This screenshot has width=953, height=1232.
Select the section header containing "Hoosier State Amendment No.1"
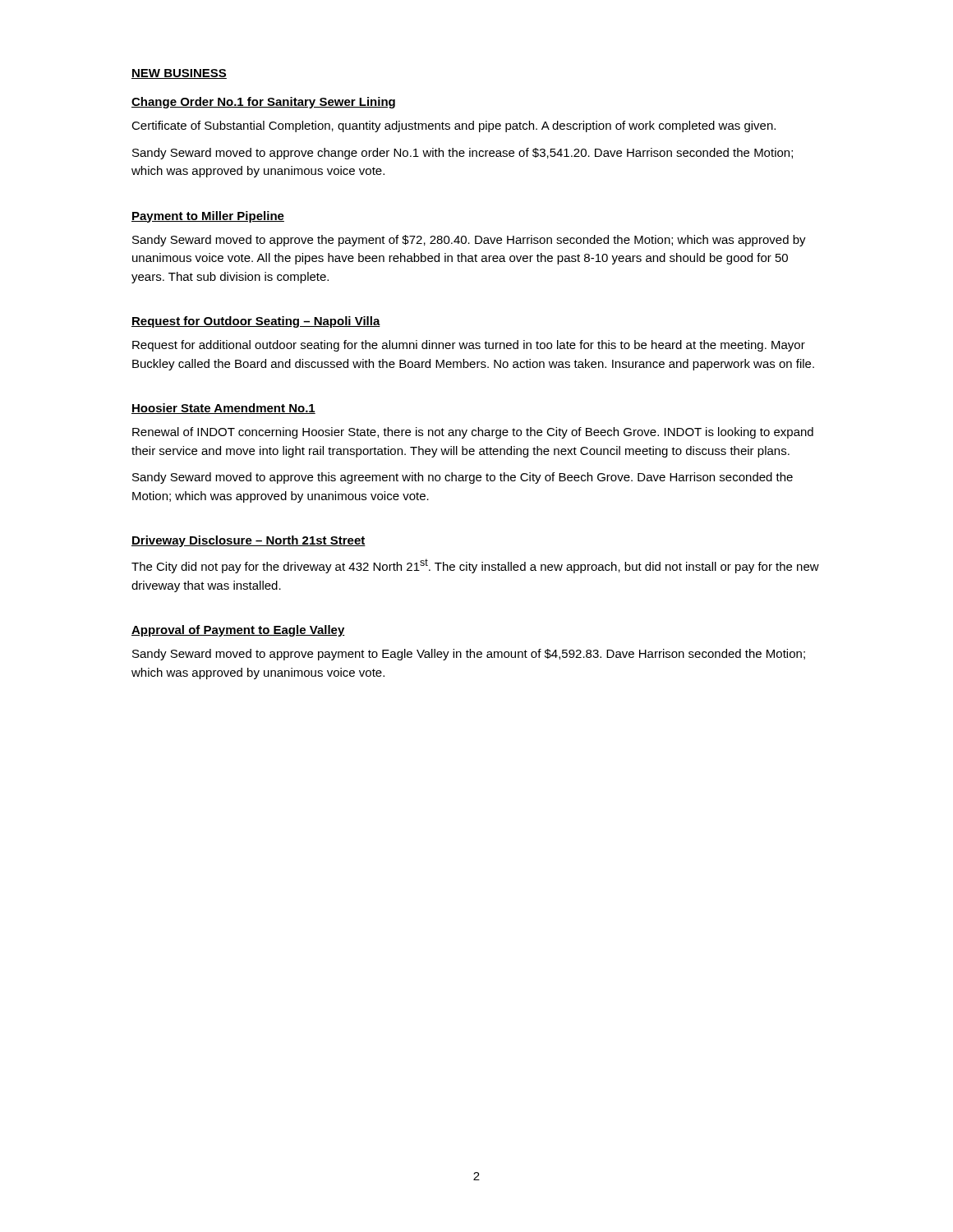223,408
